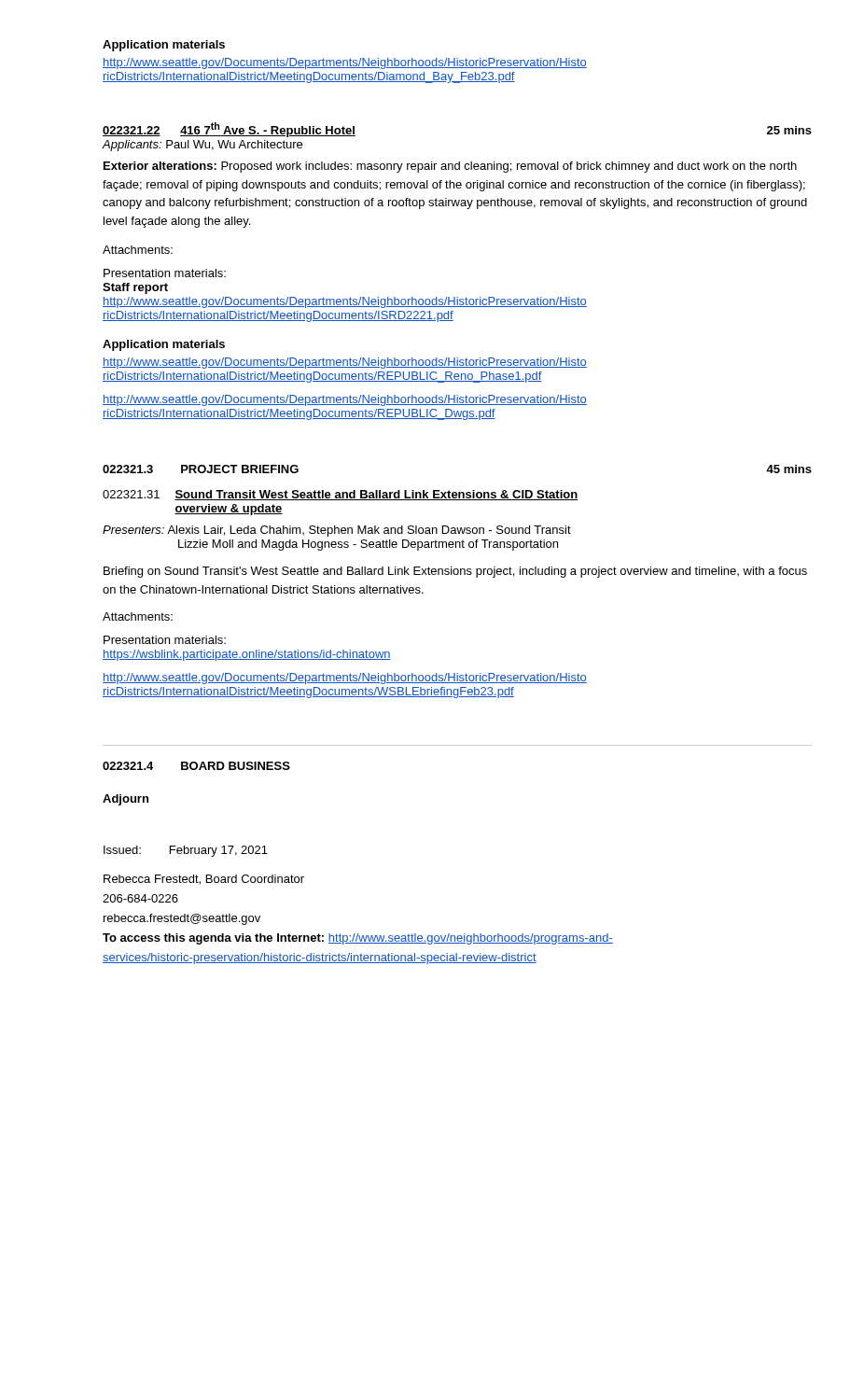850x1400 pixels.
Task: Select the text that says "4 BOARD BUSINESS"
Action: (196, 766)
